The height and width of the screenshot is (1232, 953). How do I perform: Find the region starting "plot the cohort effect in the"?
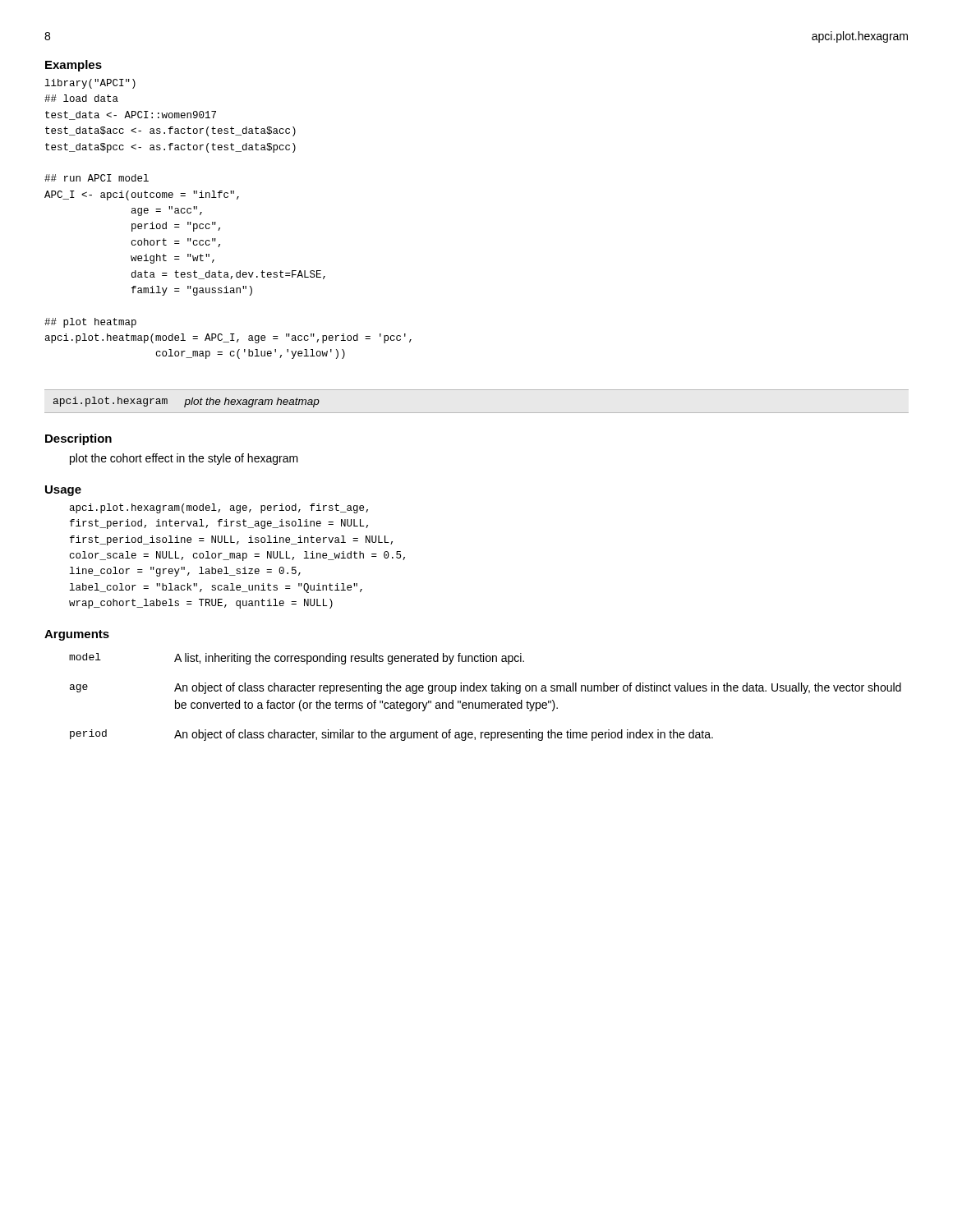tap(184, 459)
